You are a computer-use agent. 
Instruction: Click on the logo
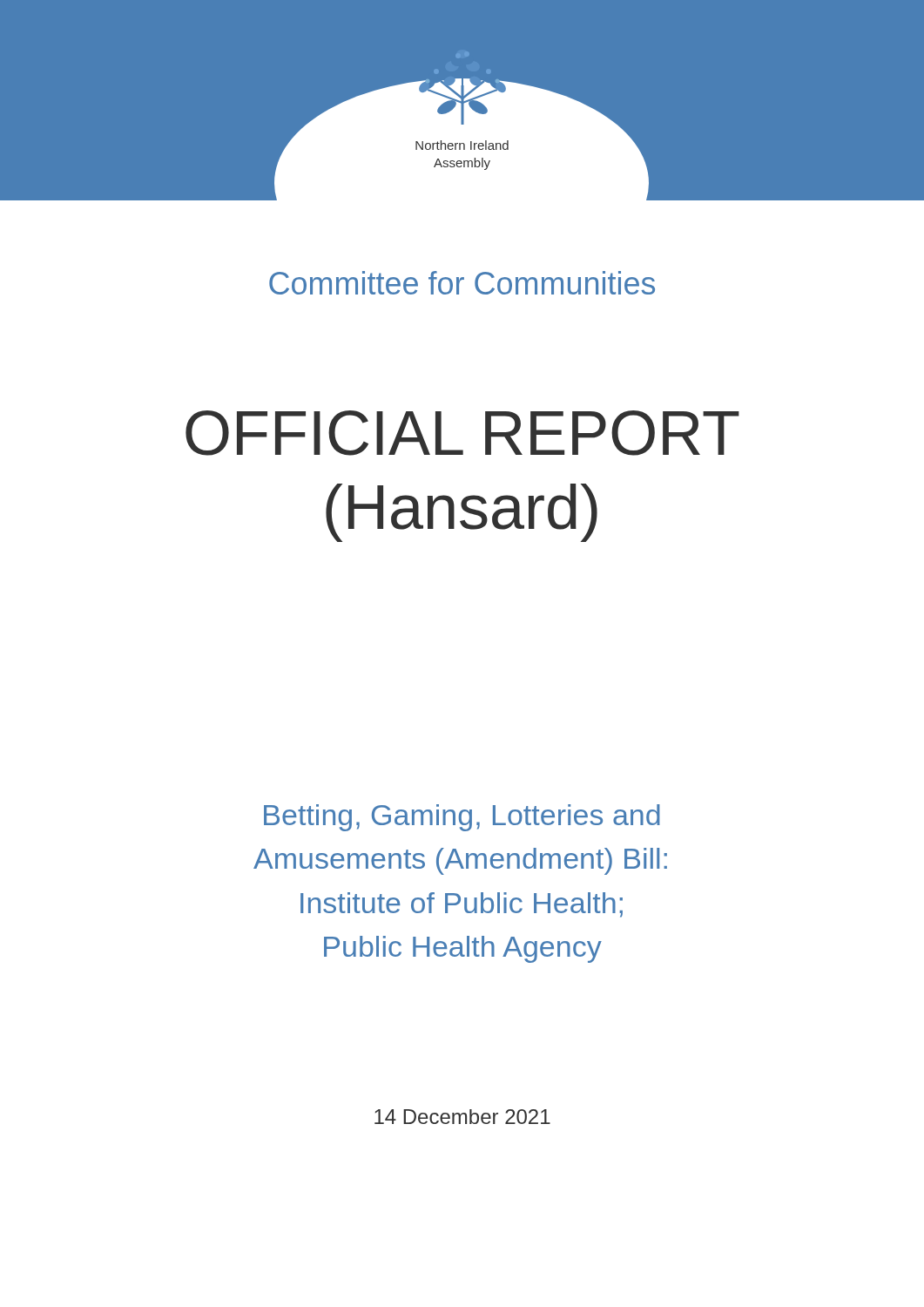click(462, 102)
